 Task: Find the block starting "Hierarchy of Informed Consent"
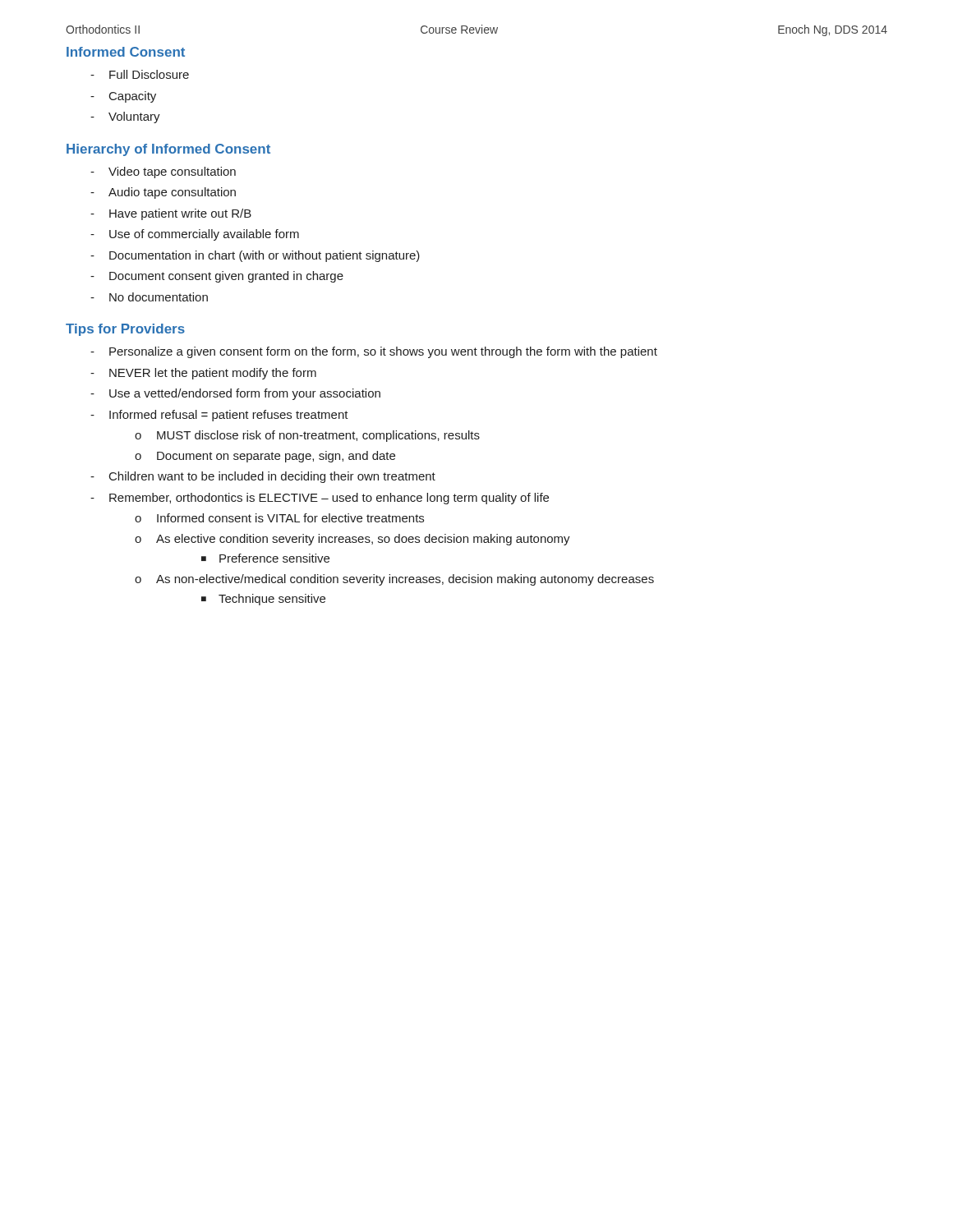(168, 149)
